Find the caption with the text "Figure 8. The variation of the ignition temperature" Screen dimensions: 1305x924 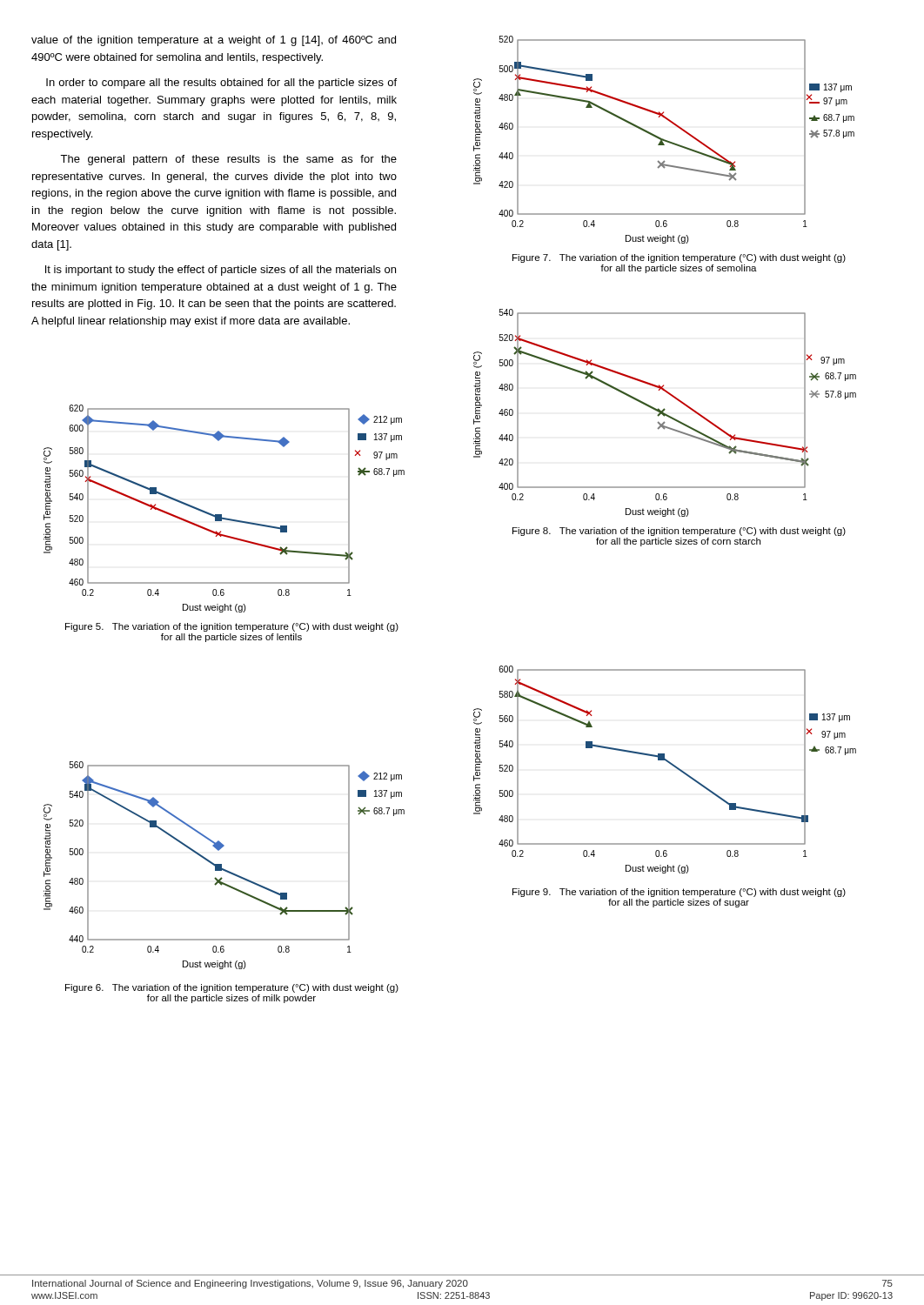[x=679, y=536]
